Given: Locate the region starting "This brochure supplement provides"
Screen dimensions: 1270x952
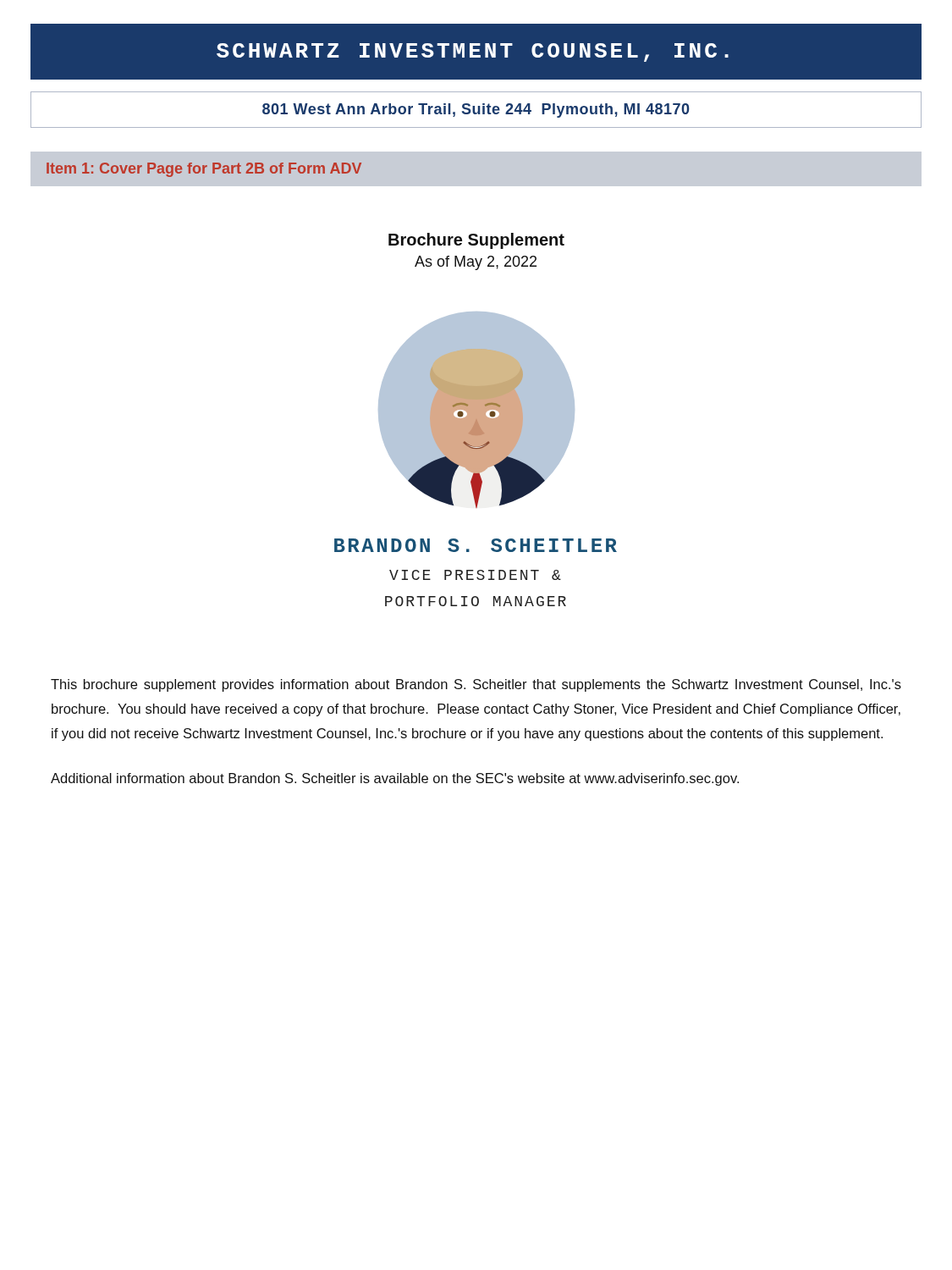Looking at the screenshot, I should click(476, 709).
